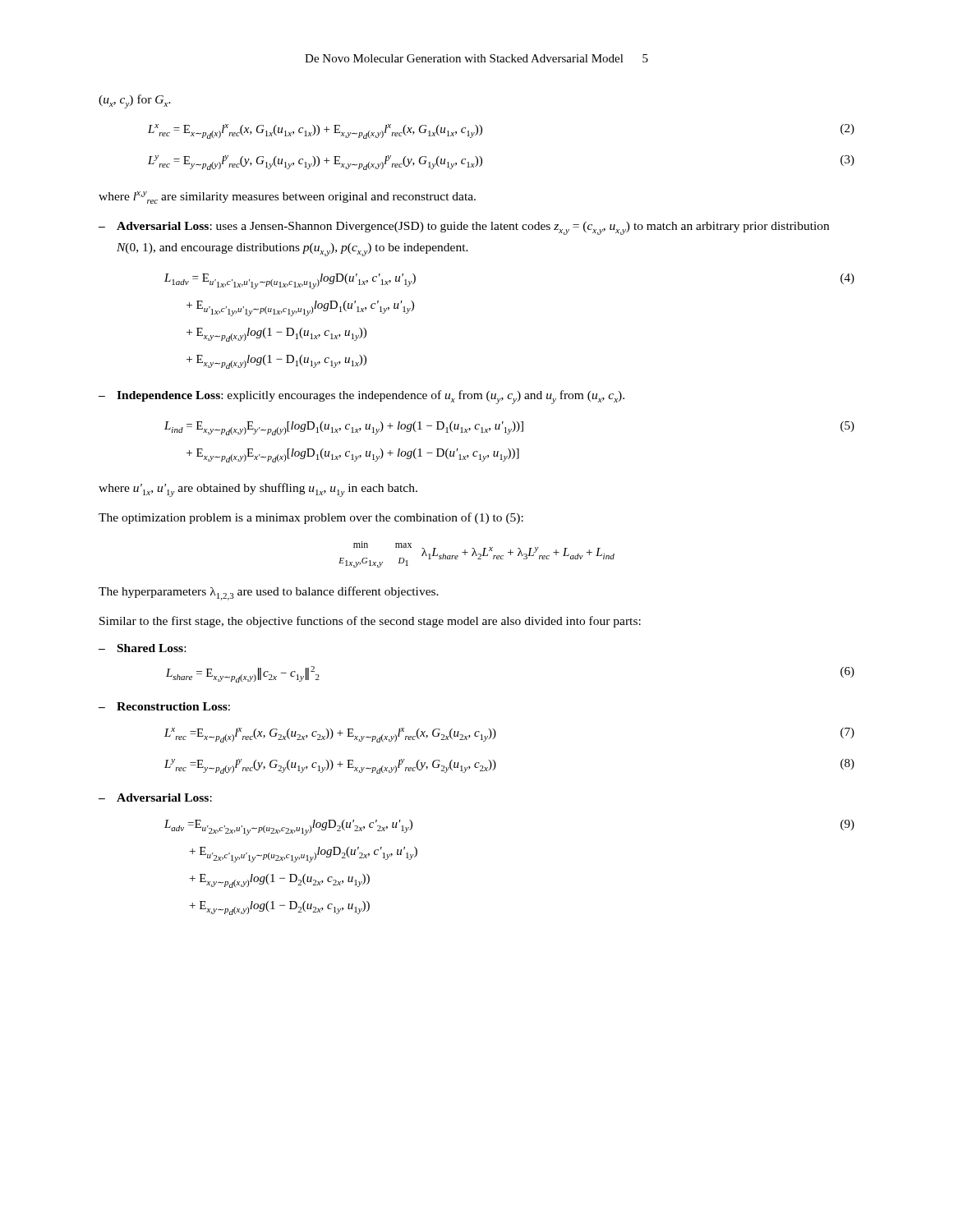This screenshot has height=1232, width=953.
Task: Click on the text starting "L1adv = Eu'1x,c'1x,u'1y∼p(u1x,c1x,u1y)logD(u'1x, c'1x,"
Action: pos(285,284)
